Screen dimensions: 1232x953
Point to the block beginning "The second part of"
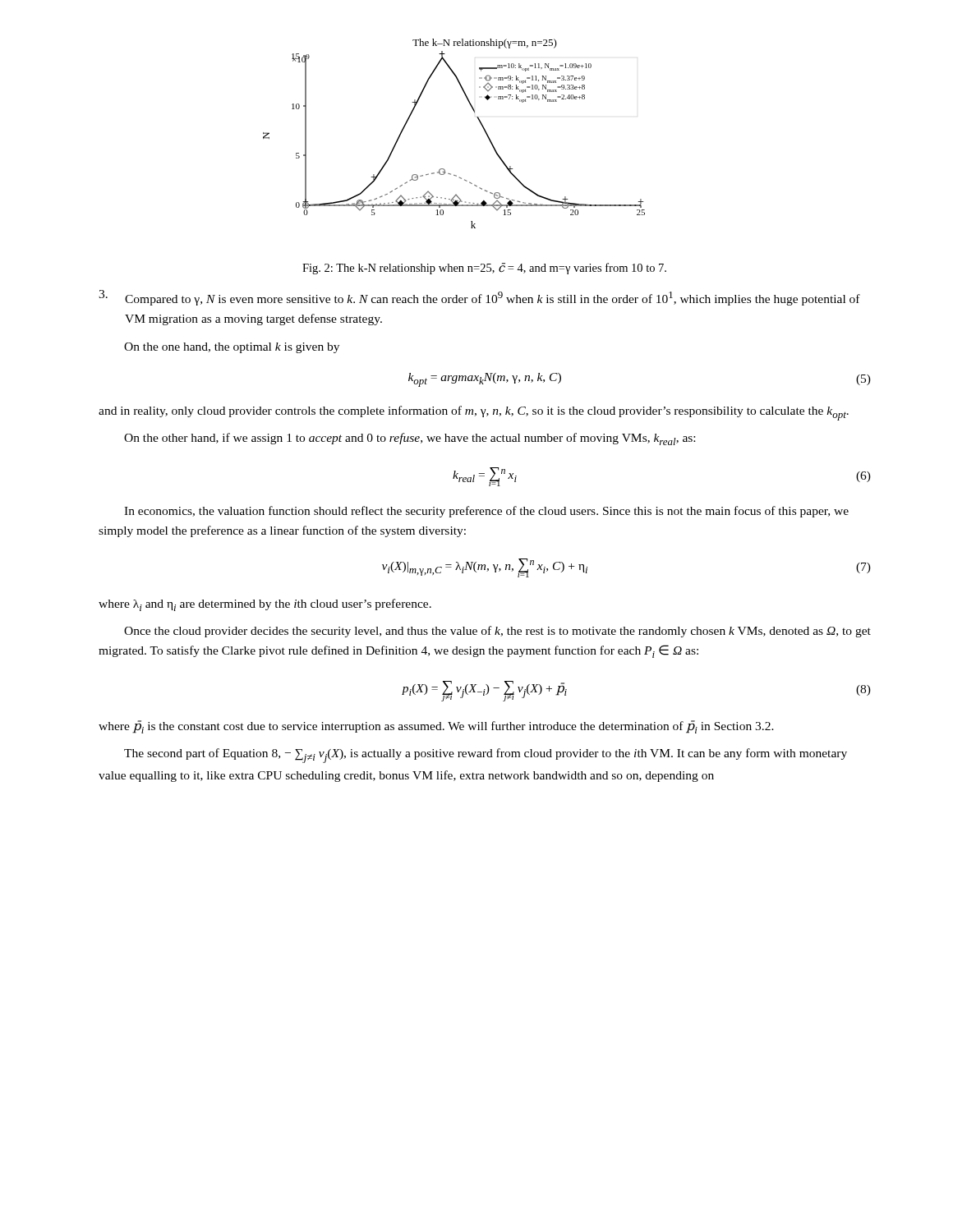[x=473, y=764]
